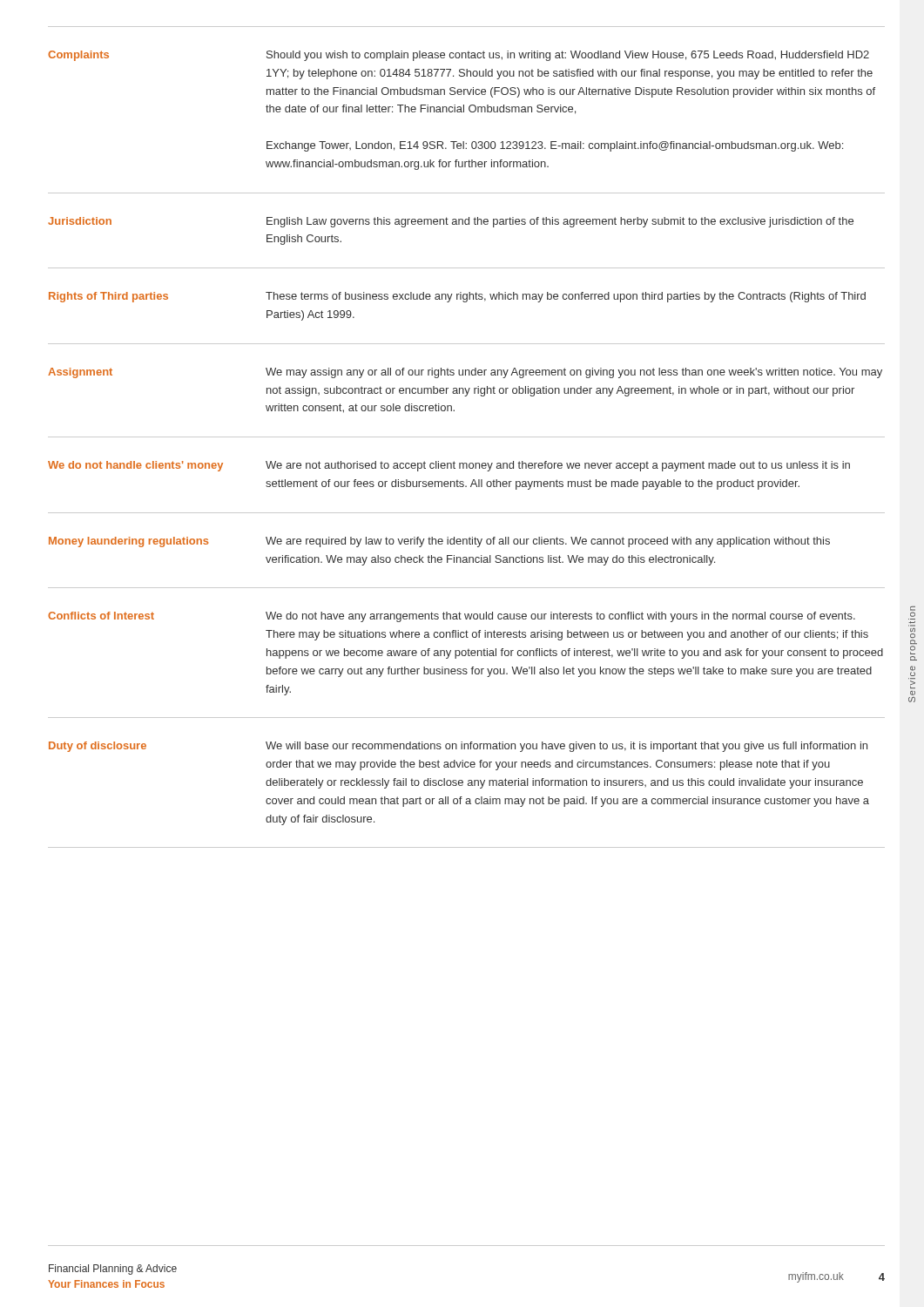The width and height of the screenshot is (924, 1307).
Task: Navigate to the passage starting "We are not"
Action: [x=558, y=474]
